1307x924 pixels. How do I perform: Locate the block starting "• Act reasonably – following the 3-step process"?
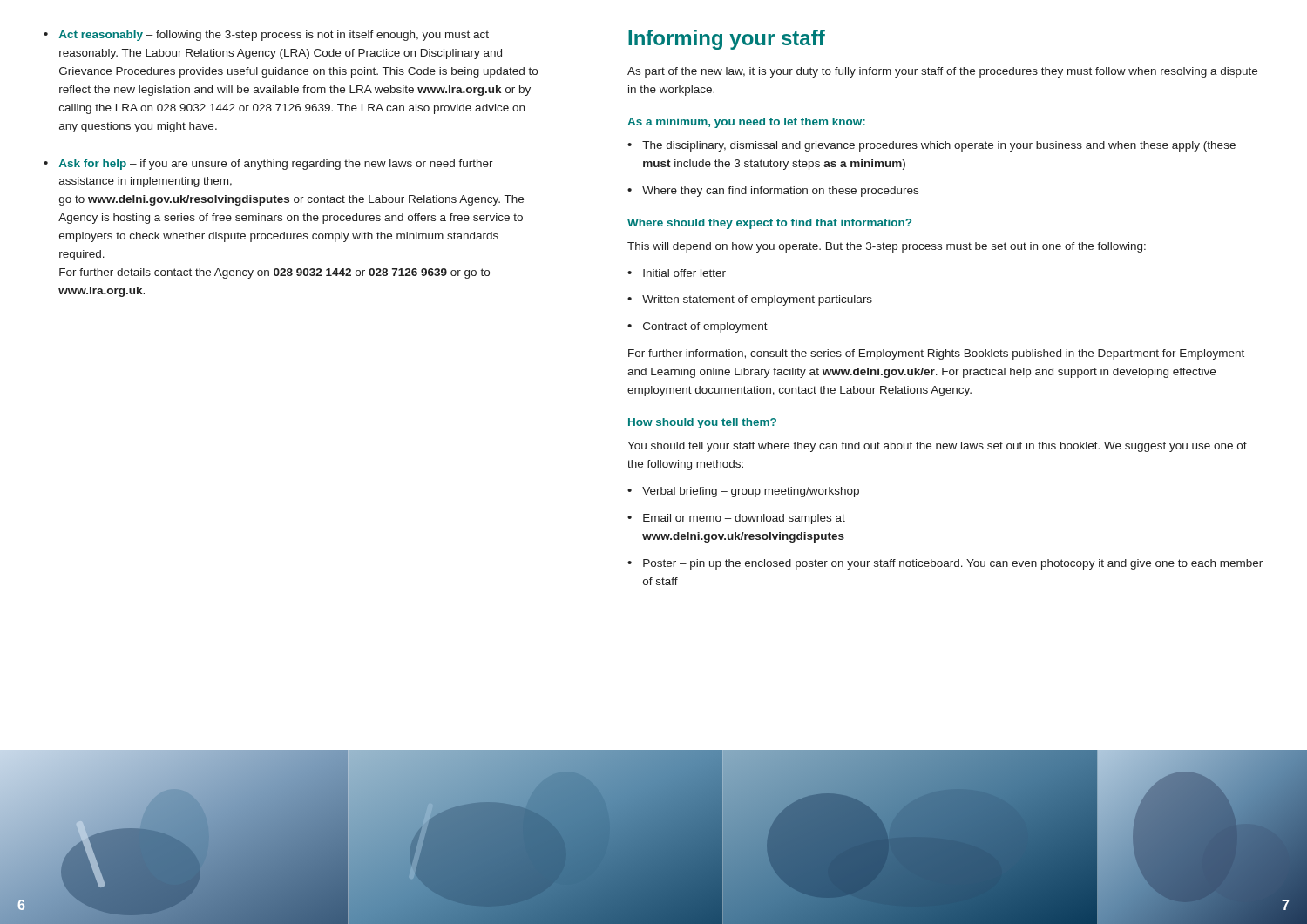tap(292, 81)
